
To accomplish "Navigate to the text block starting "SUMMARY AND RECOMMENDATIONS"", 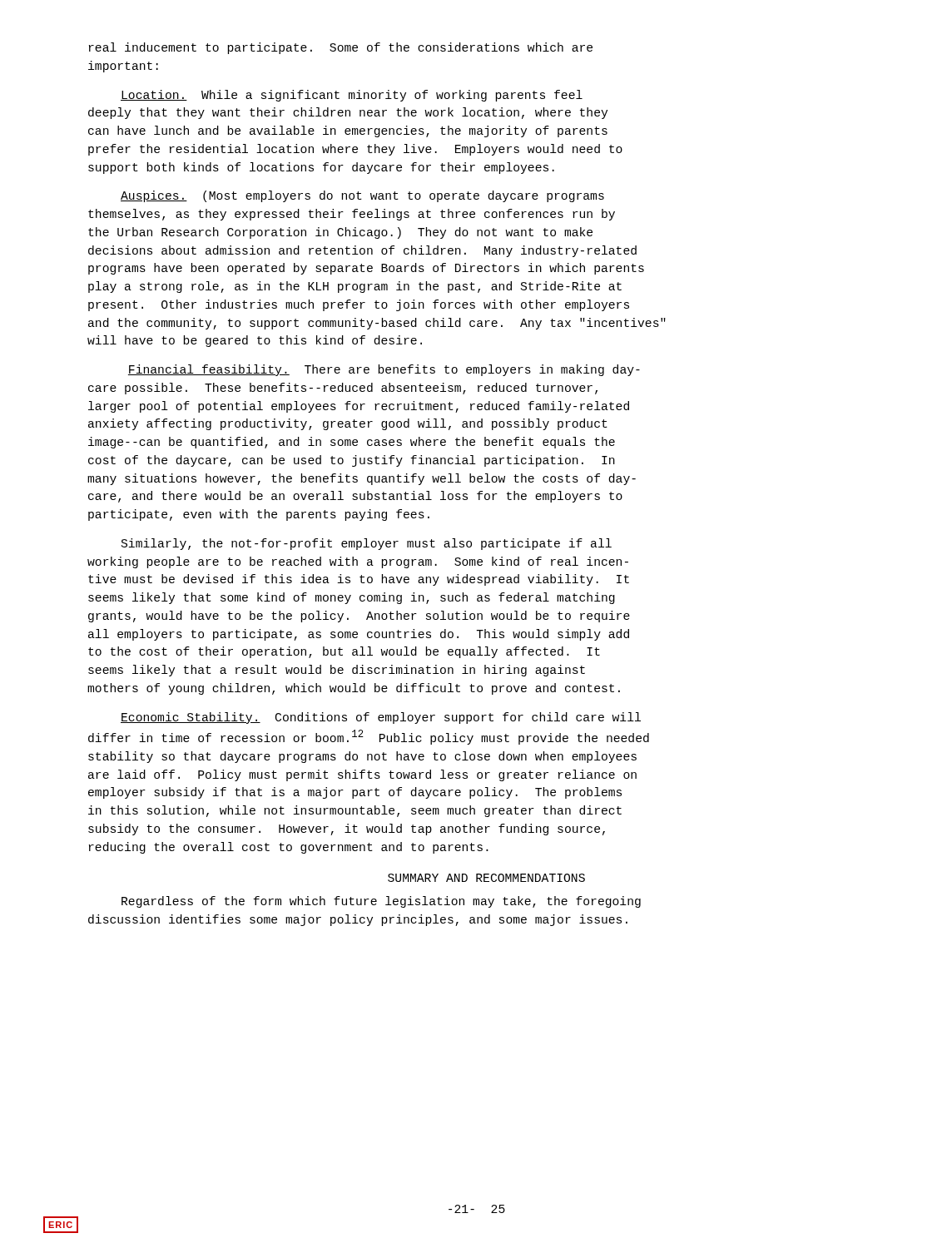I will pos(486,879).
